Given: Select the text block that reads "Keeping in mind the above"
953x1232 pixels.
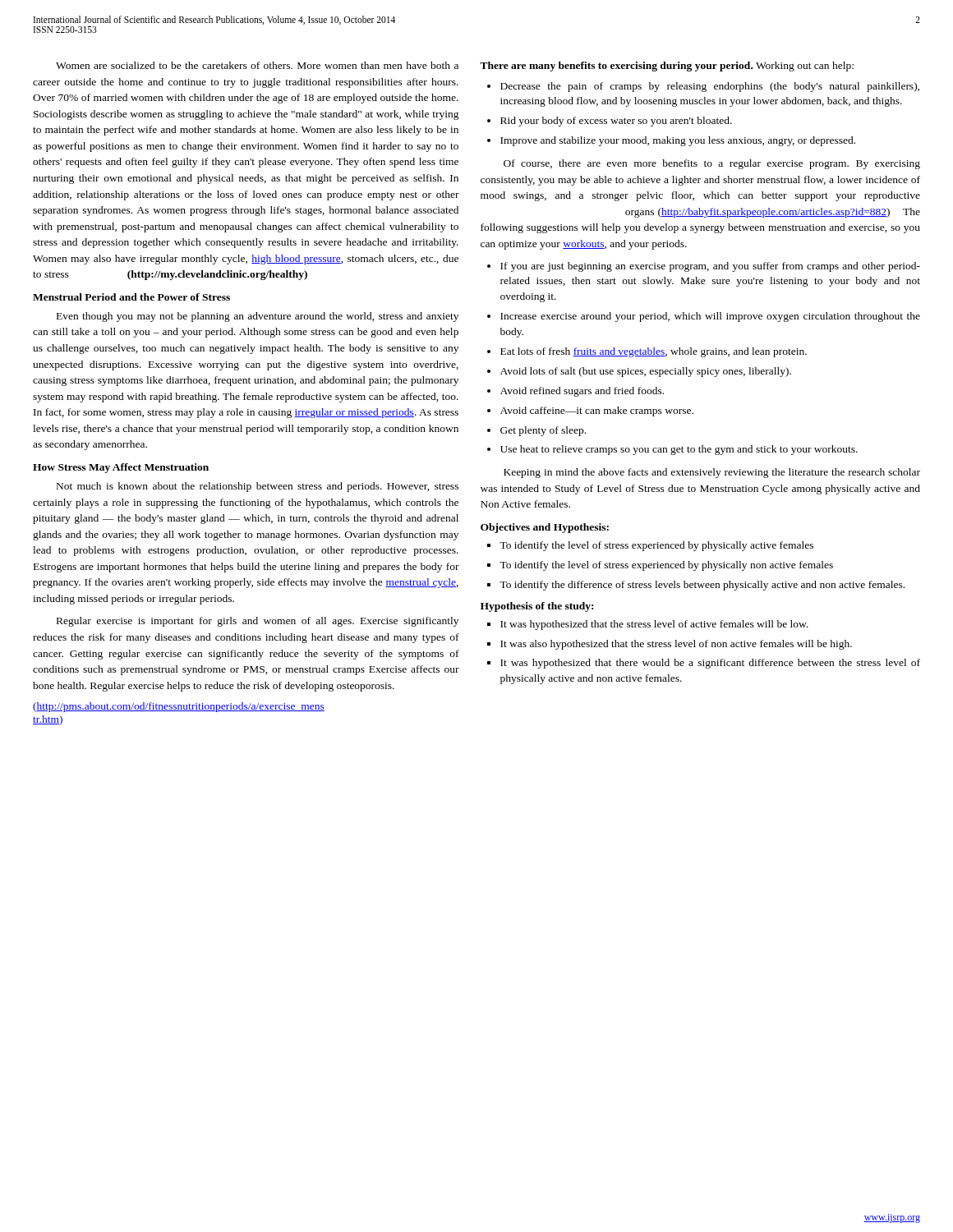Looking at the screenshot, I should [700, 488].
